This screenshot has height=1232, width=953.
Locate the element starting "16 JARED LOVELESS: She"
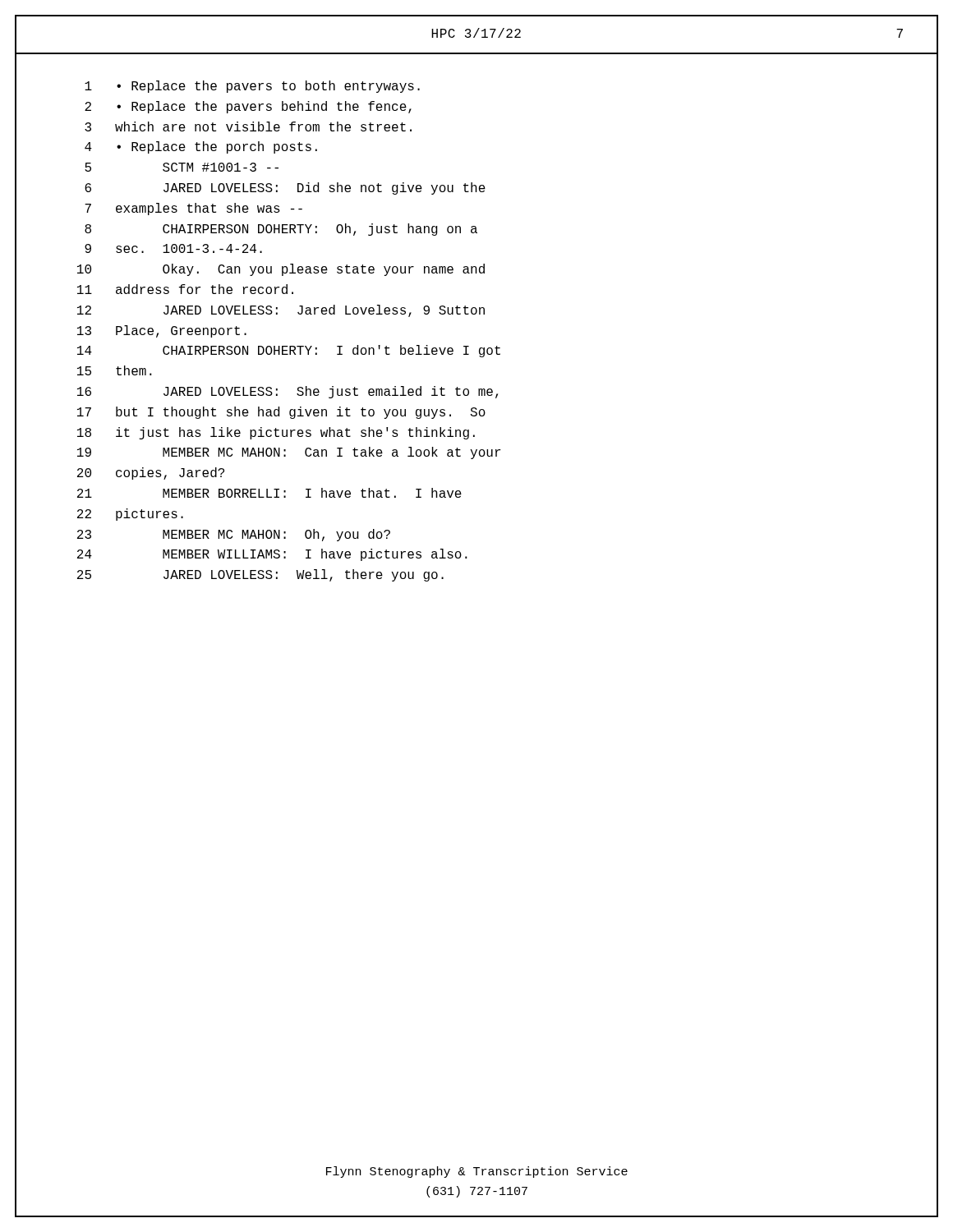[476, 393]
